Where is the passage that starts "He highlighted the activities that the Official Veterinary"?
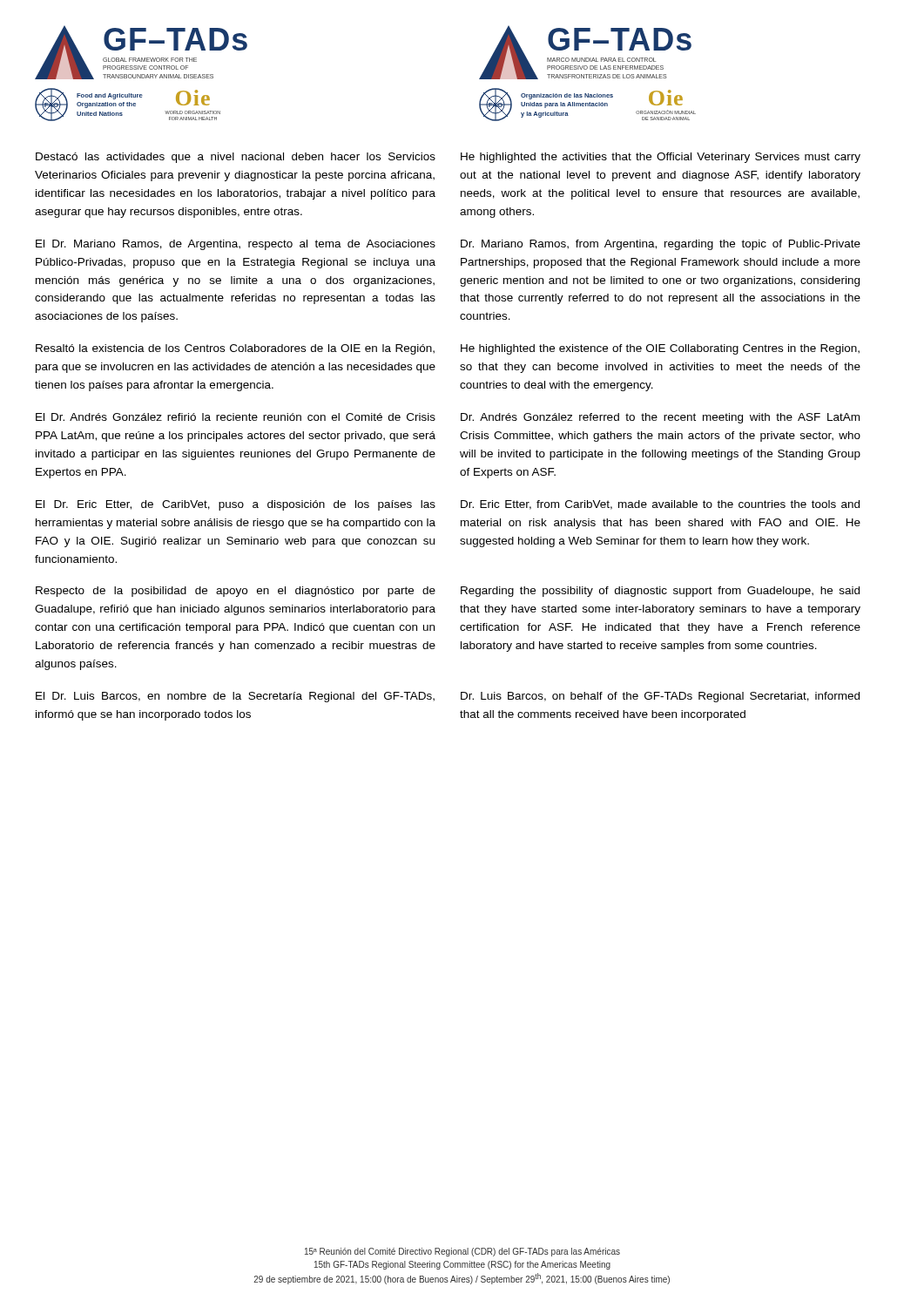Viewport: 924px width, 1307px height. click(x=660, y=184)
